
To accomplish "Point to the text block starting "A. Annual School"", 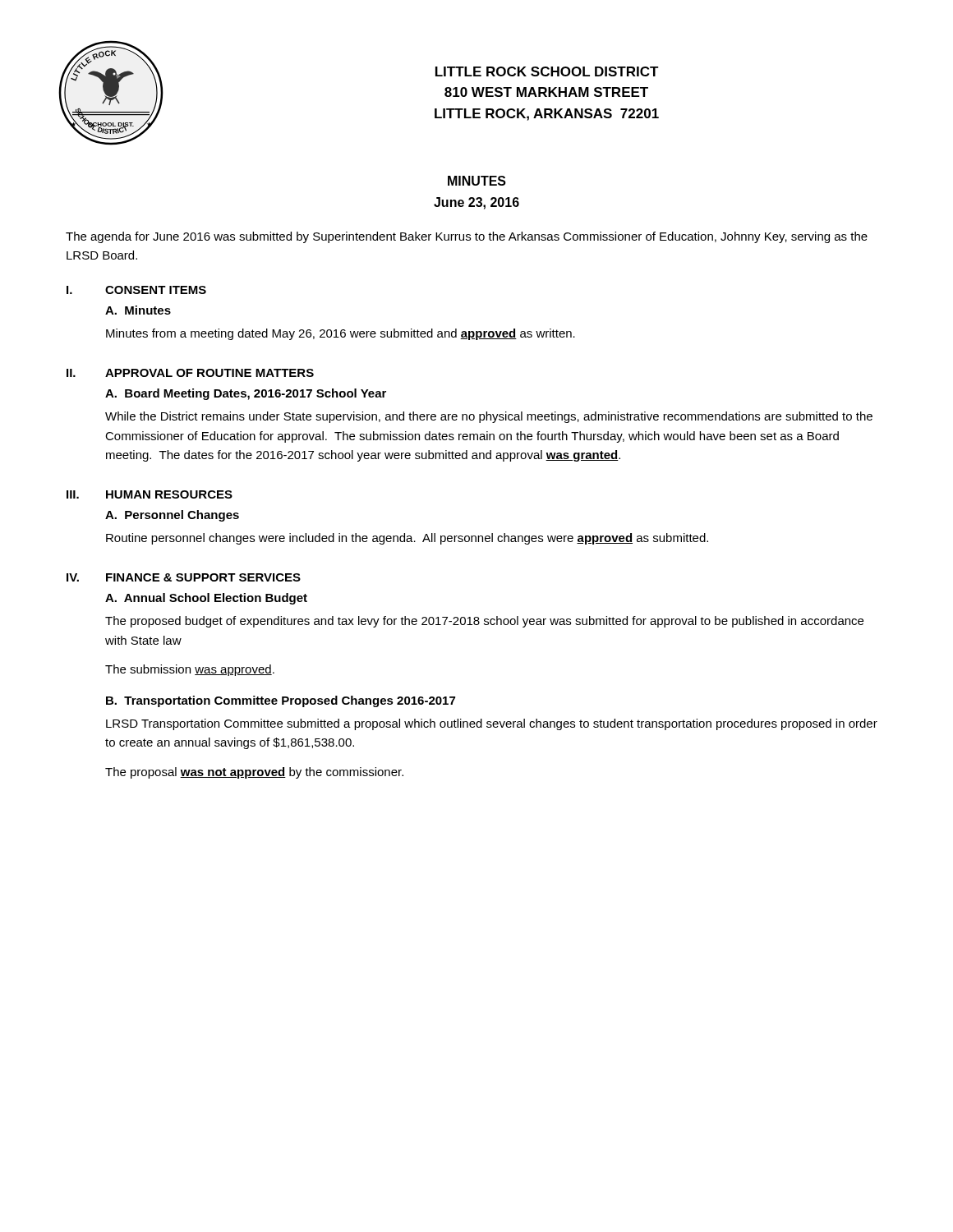I will point(206,598).
